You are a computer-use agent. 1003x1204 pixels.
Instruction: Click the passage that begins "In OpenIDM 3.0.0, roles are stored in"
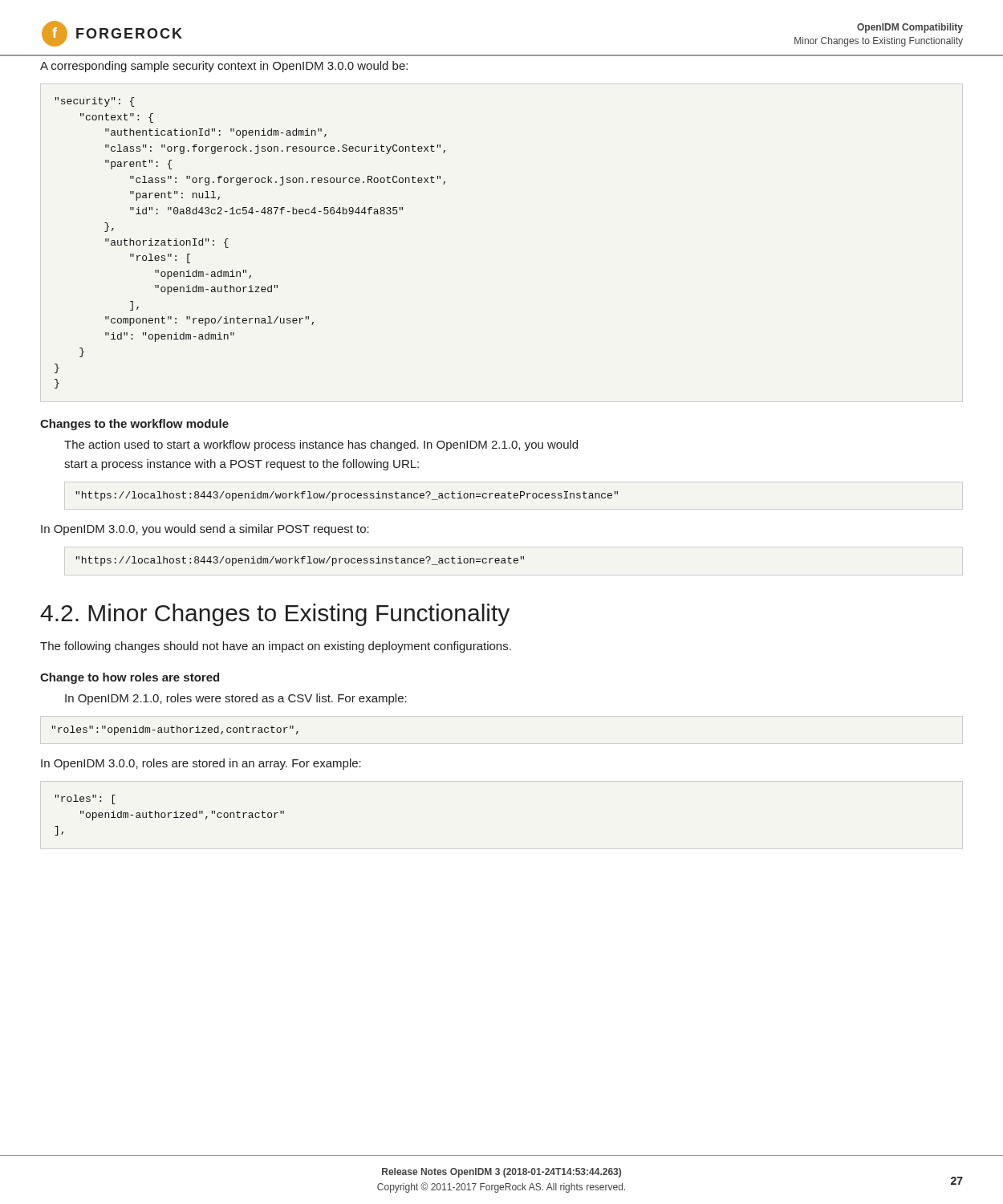[x=201, y=763]
